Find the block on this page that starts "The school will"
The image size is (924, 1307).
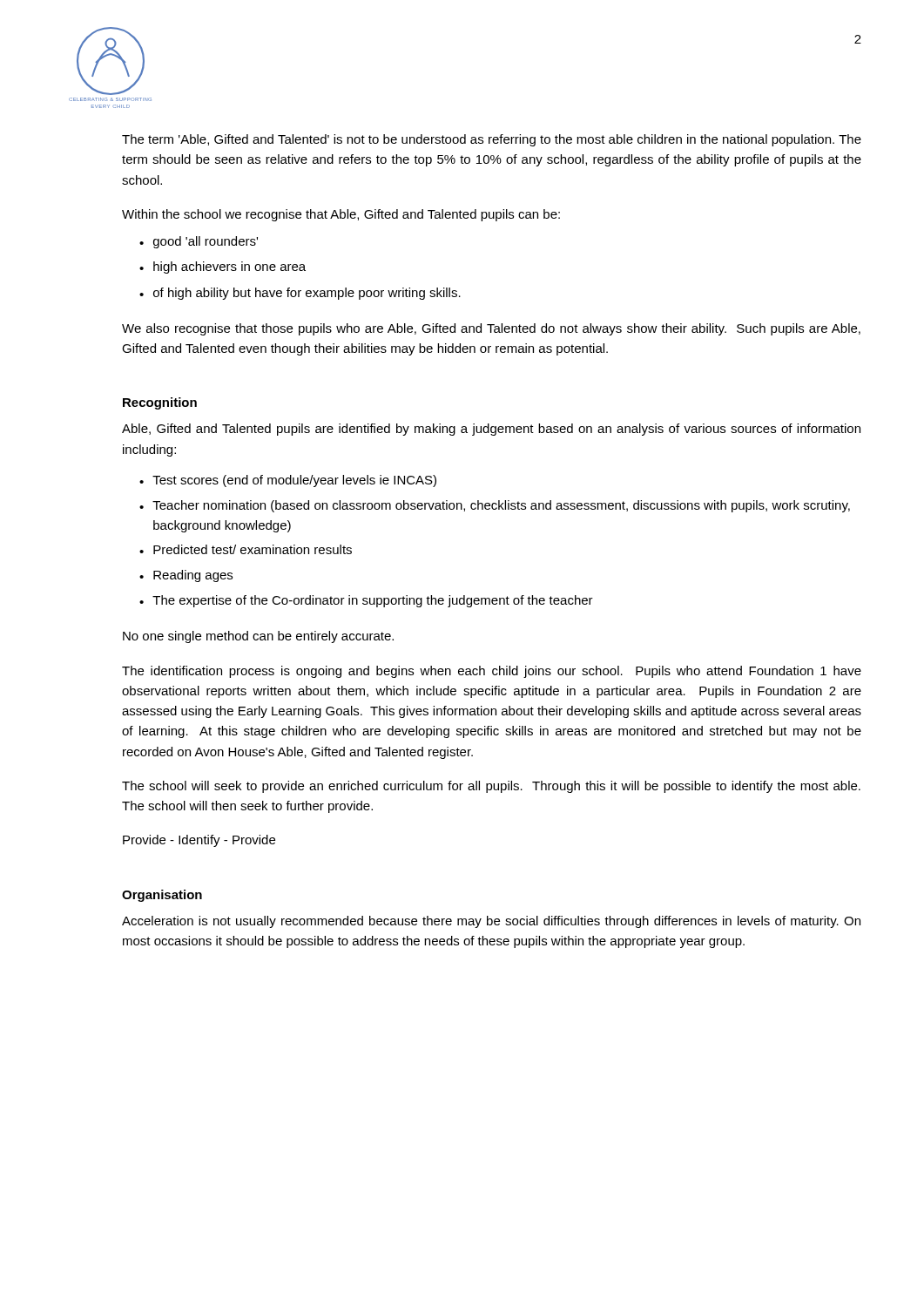click(x=492, y=795)
